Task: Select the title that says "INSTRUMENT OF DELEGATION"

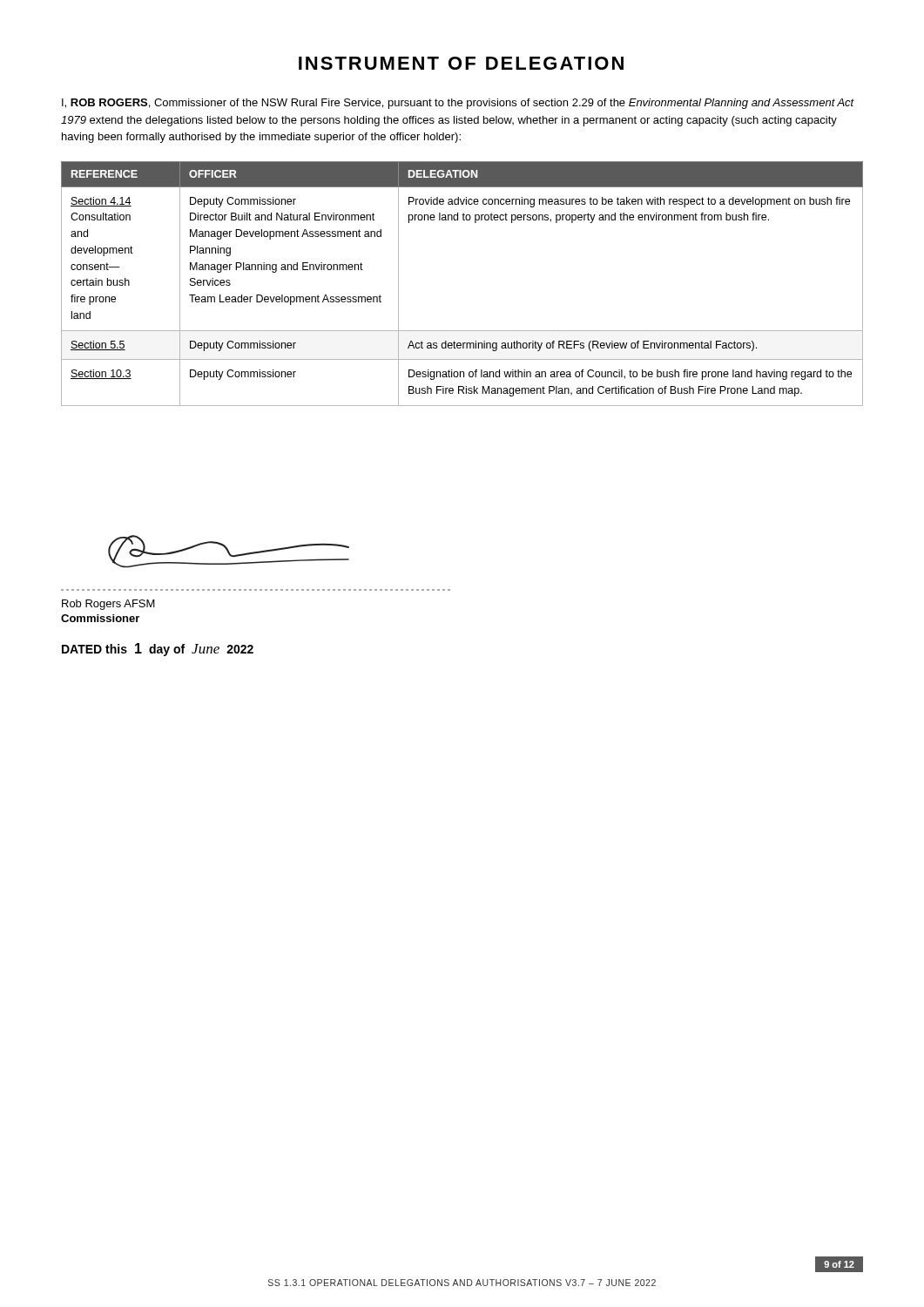Action: (462, 64)
